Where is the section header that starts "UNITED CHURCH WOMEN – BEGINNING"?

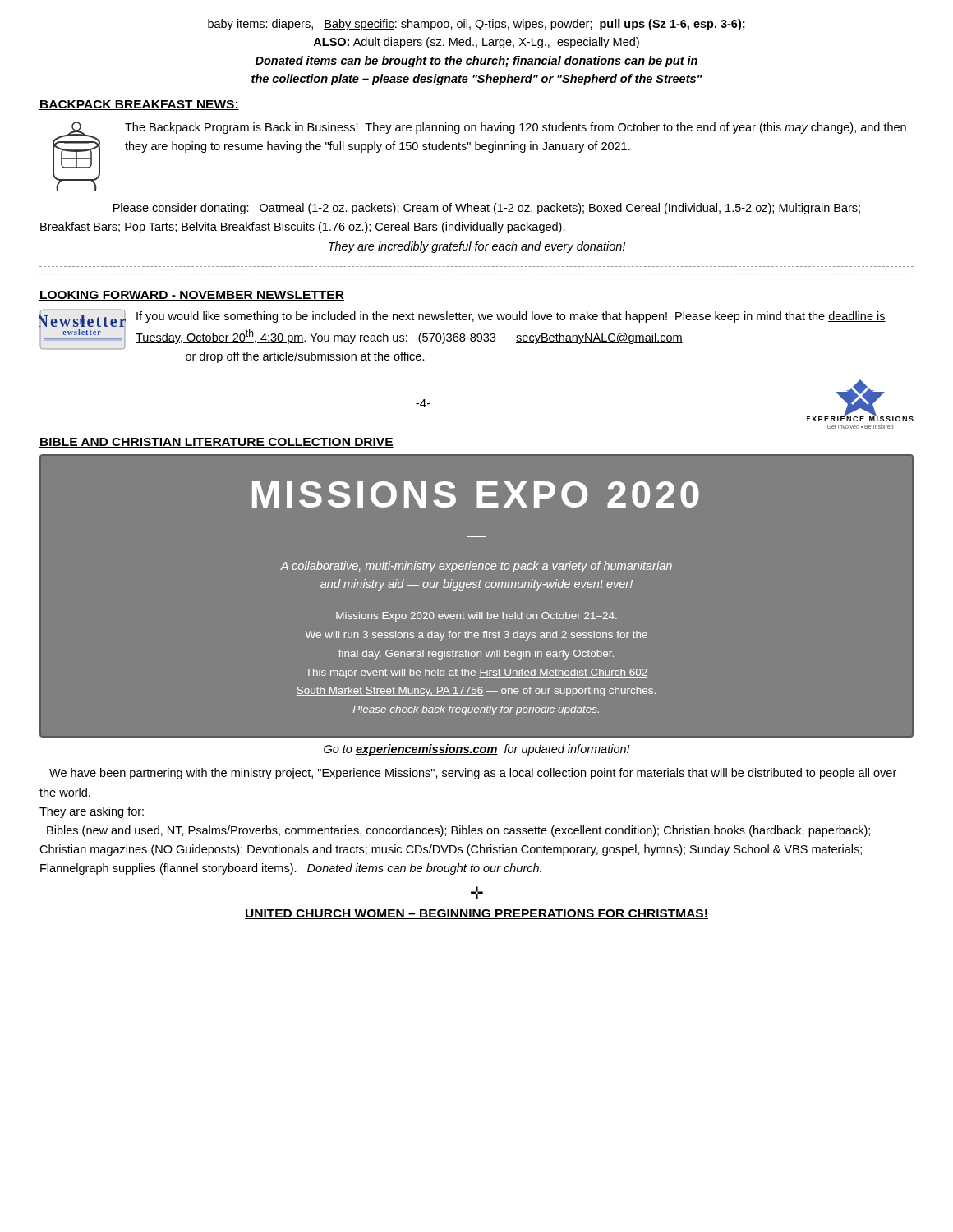click(x=476, y=913)
